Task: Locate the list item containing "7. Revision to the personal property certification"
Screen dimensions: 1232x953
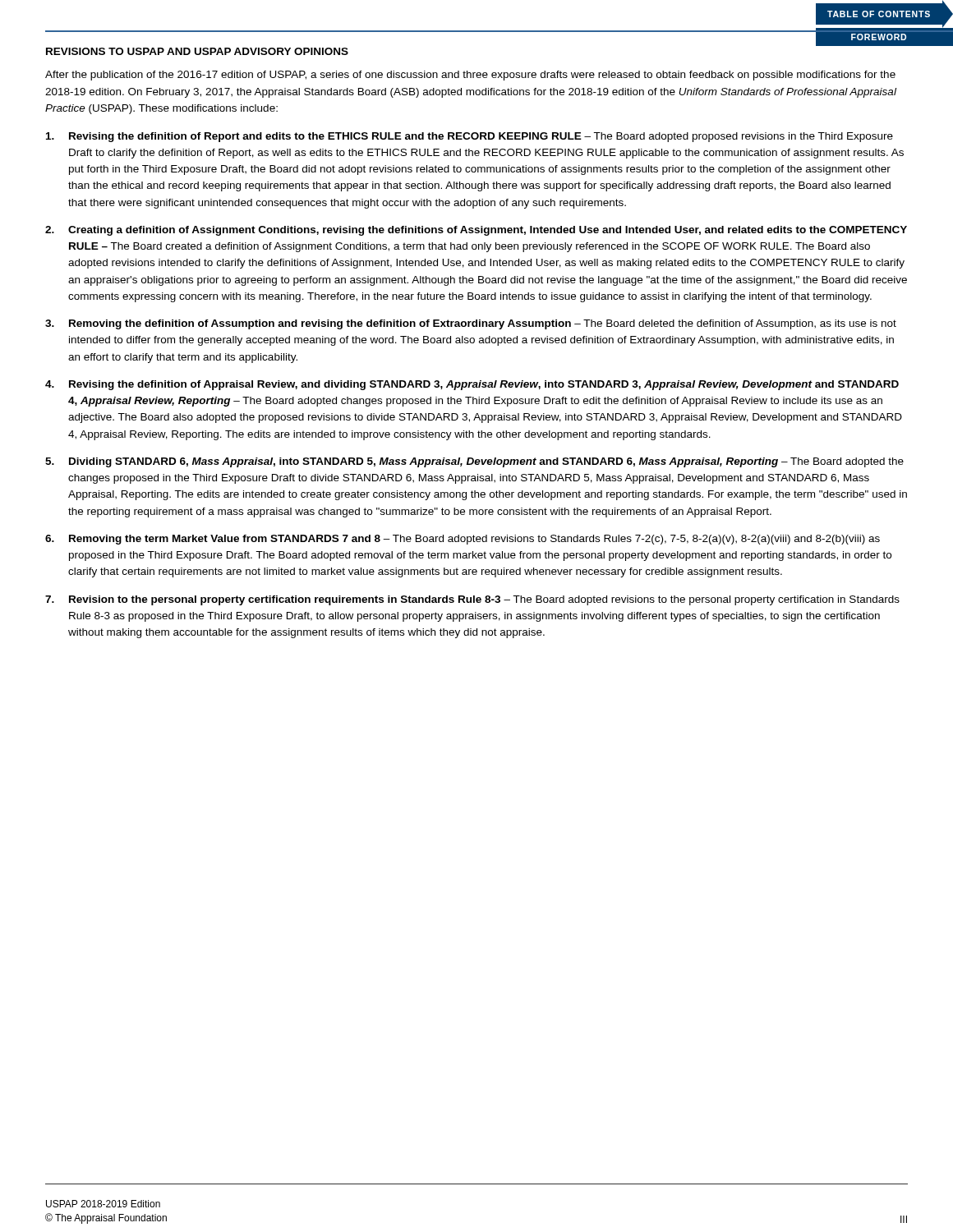Action: (x=476, y=616)
